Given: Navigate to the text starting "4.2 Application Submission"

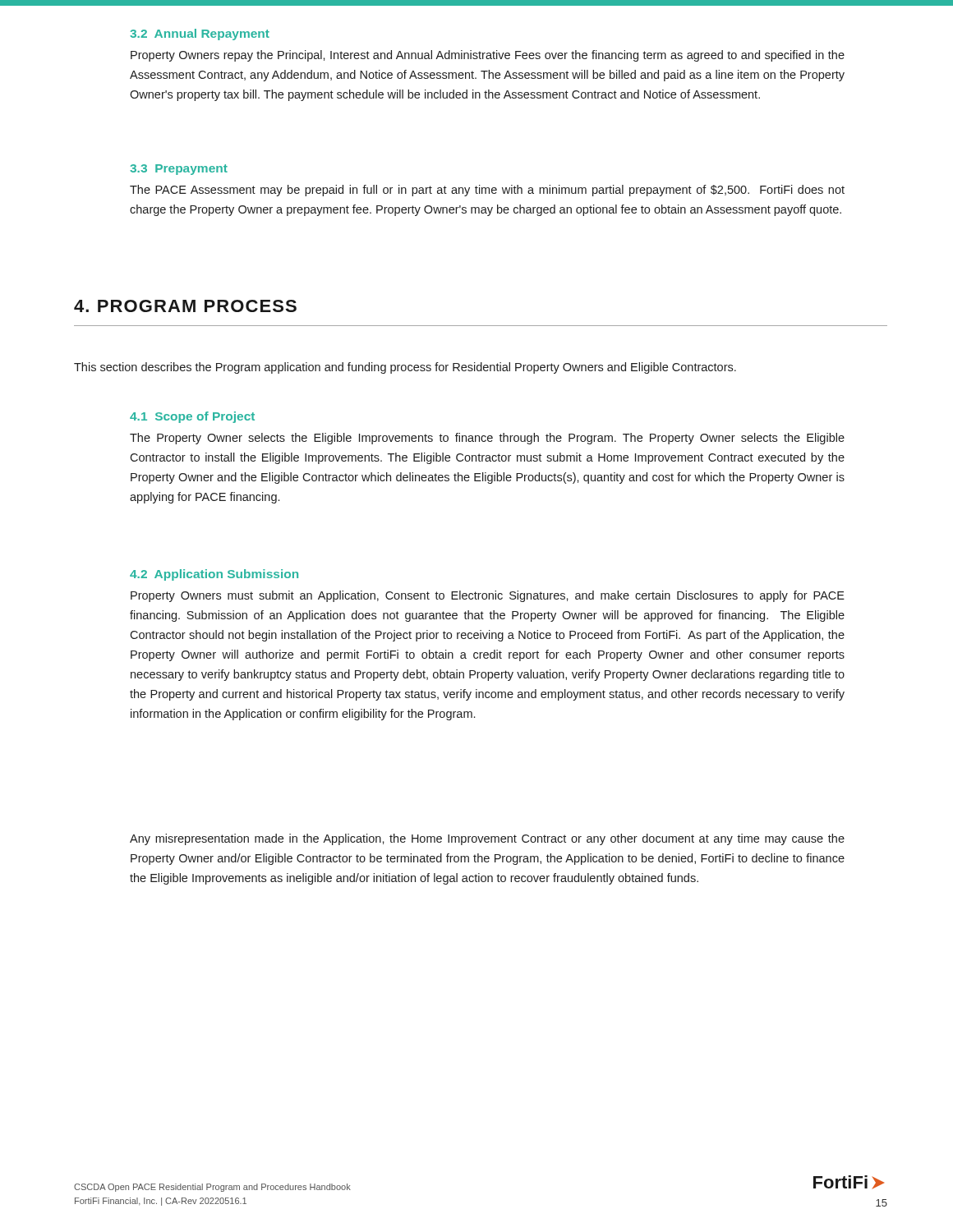Looking at the screenshot, I should (214, 574).
